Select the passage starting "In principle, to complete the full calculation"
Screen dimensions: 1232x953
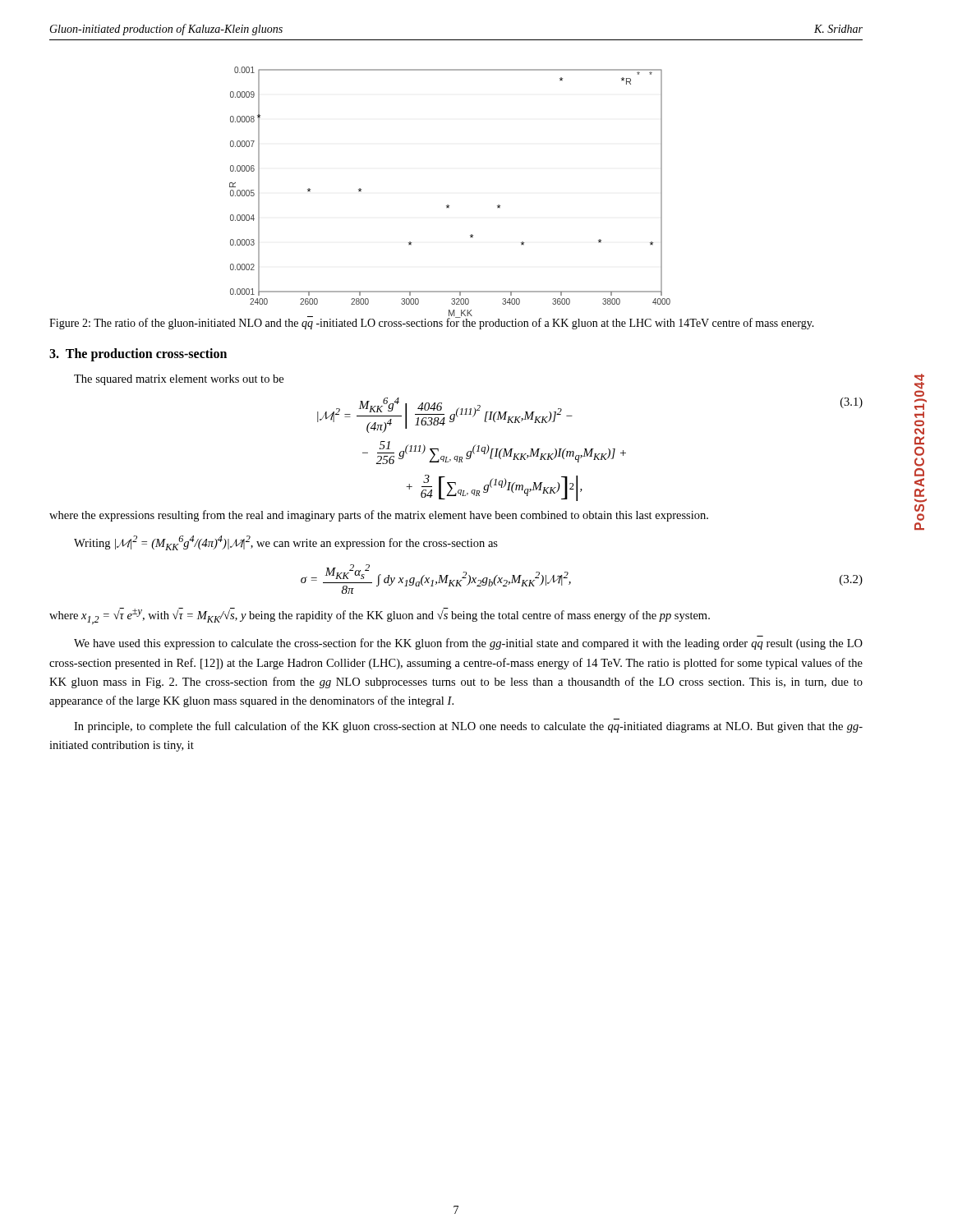pyautogui.click(x=456, y=736)
